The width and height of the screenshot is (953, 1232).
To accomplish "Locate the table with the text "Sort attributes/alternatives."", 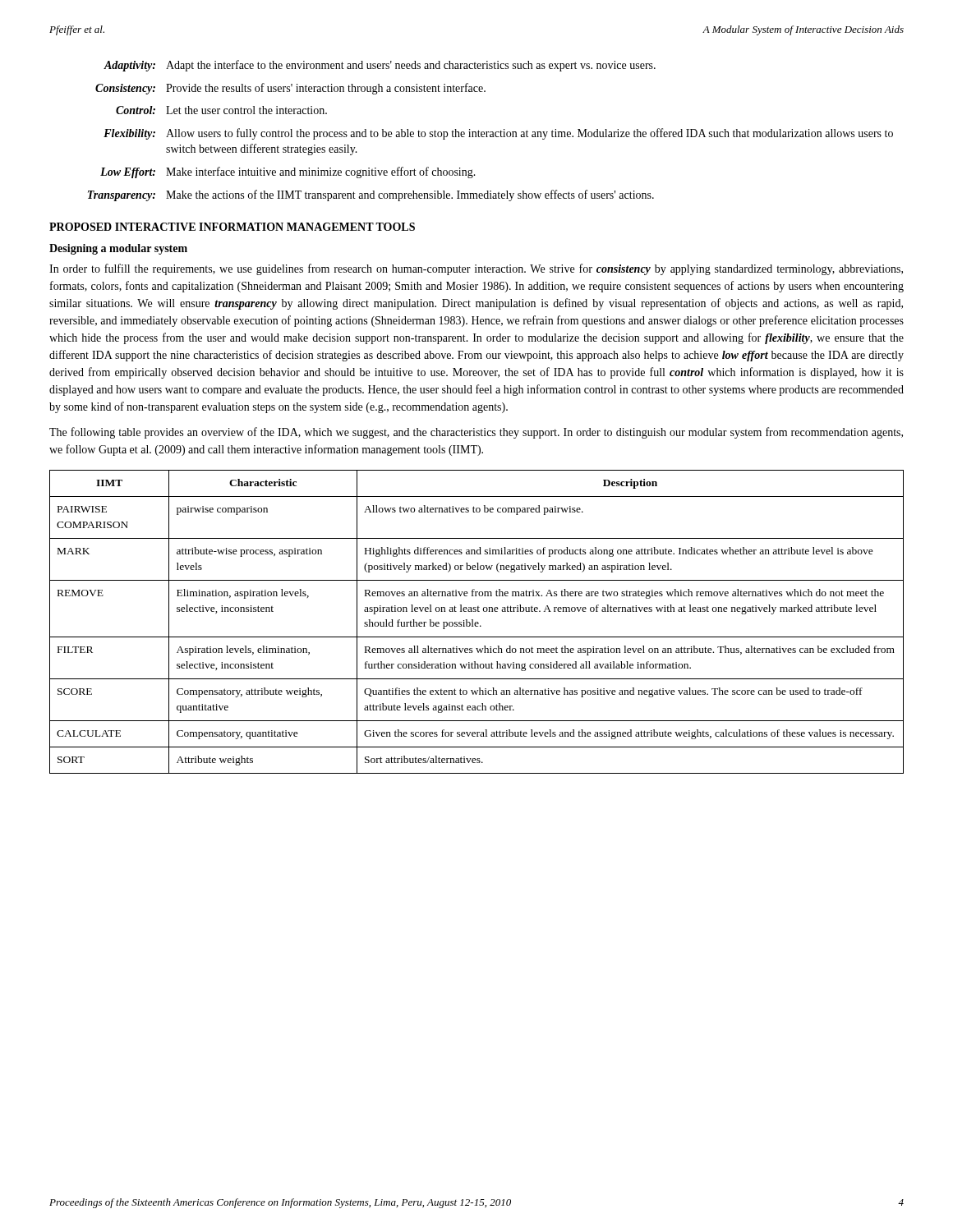I will point(476,622).
